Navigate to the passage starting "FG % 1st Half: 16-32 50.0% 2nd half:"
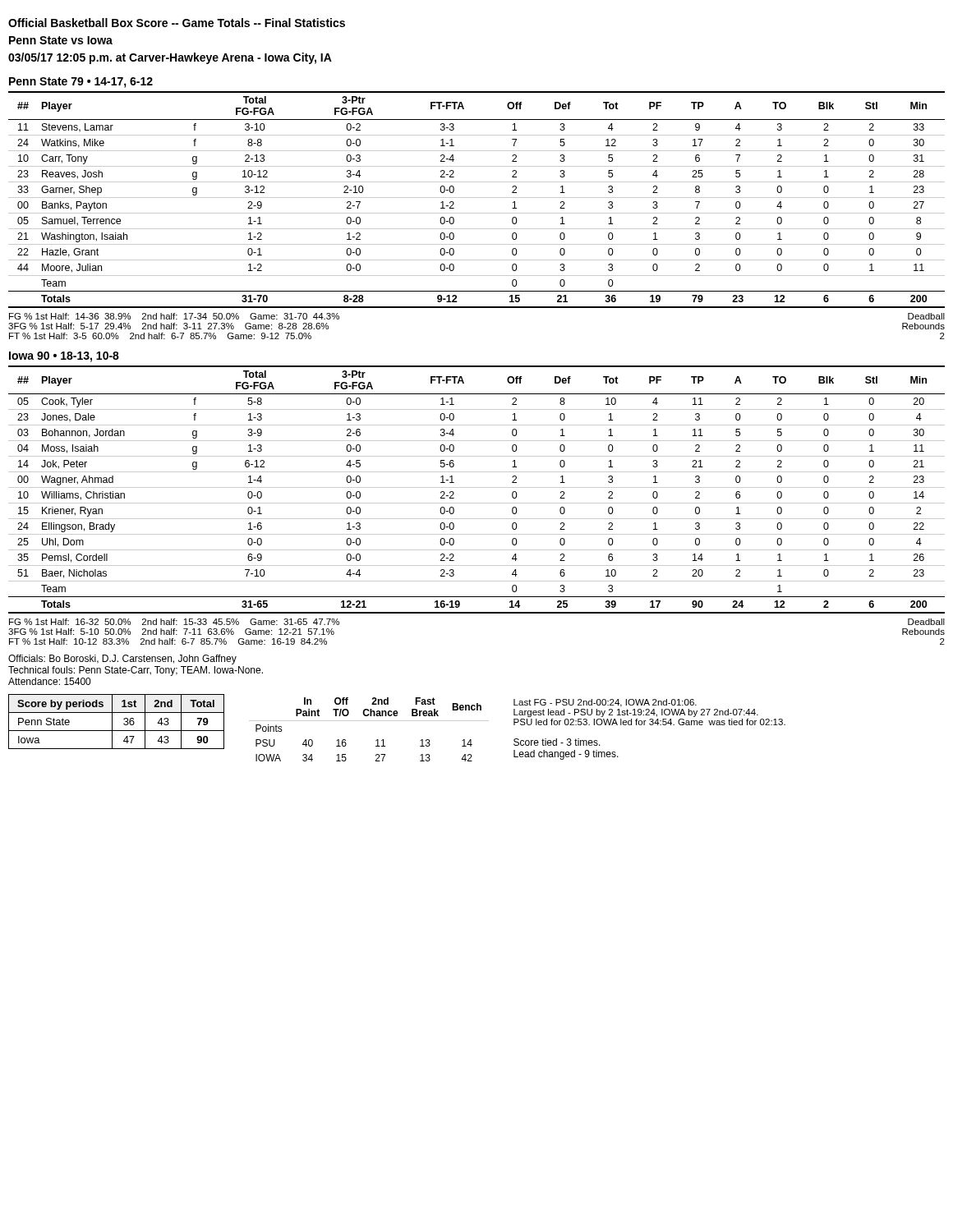This screenshot has width=953, height=1232. [63, 621]
